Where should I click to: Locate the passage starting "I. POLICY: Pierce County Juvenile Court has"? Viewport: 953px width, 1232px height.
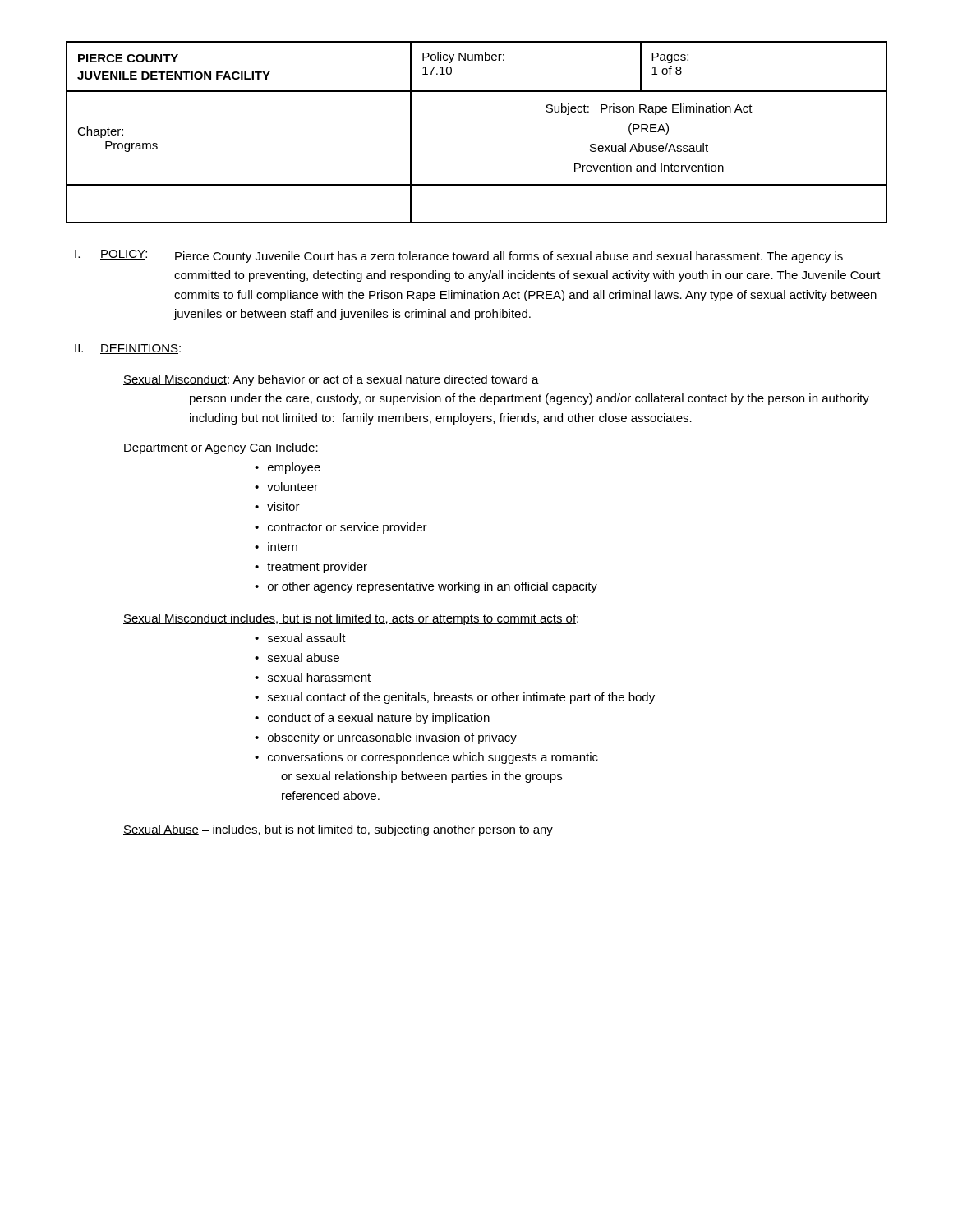click(x=481, y=285)
